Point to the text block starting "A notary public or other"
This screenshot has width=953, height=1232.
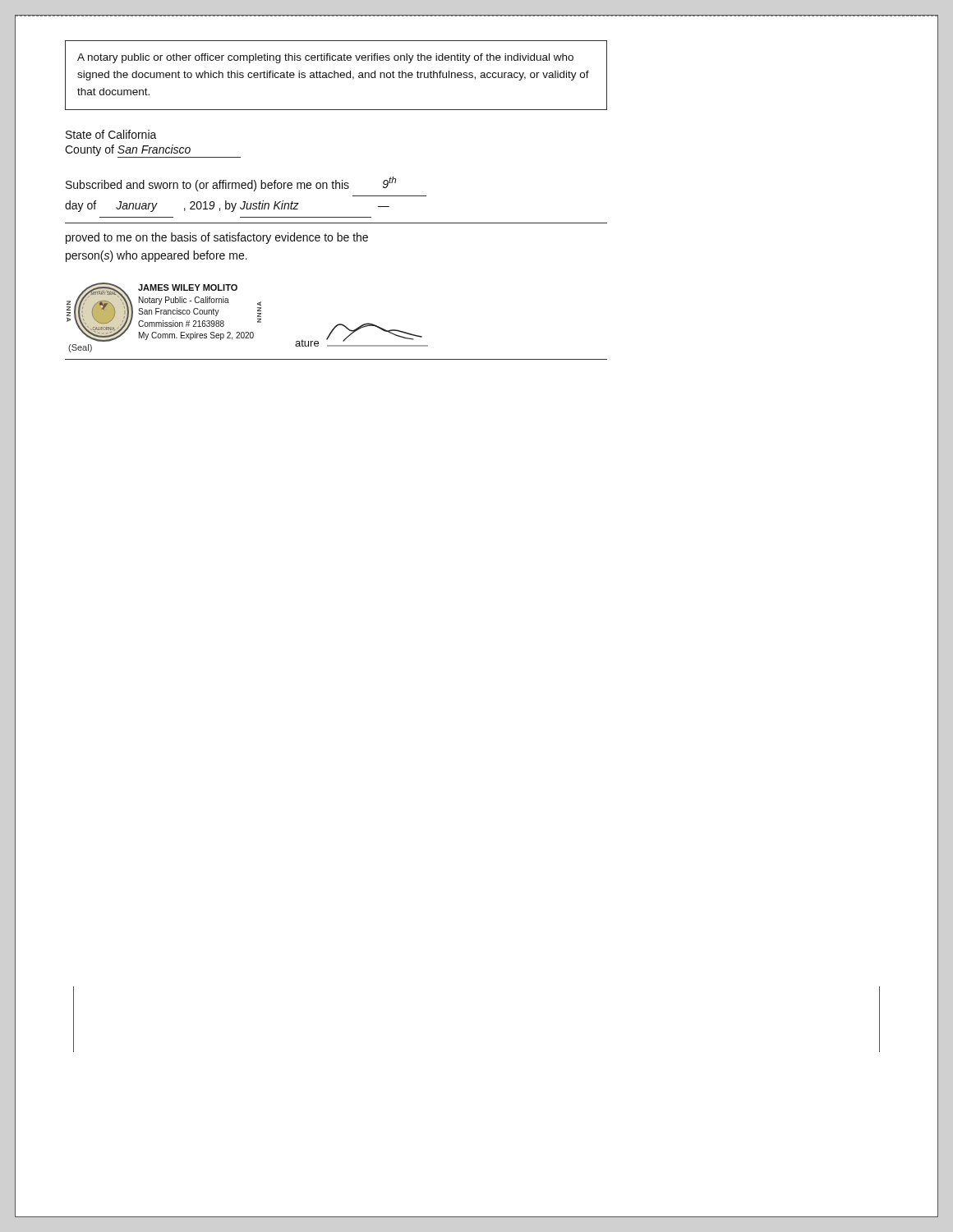click(x=333, y=74)
